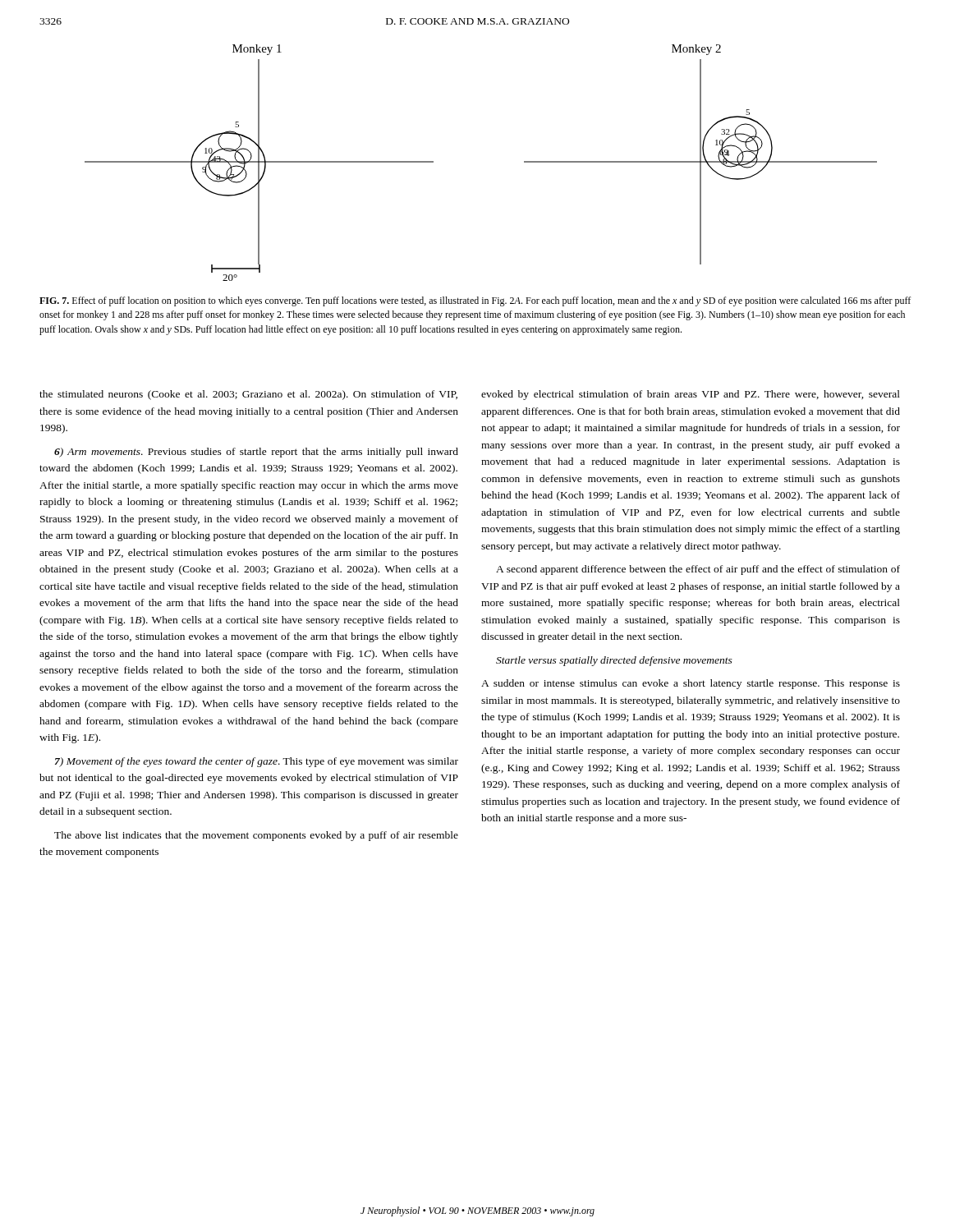Viewport: 955px width, 1232px height.
Task: Locate the illustration
Action: [x=478, y=162]
